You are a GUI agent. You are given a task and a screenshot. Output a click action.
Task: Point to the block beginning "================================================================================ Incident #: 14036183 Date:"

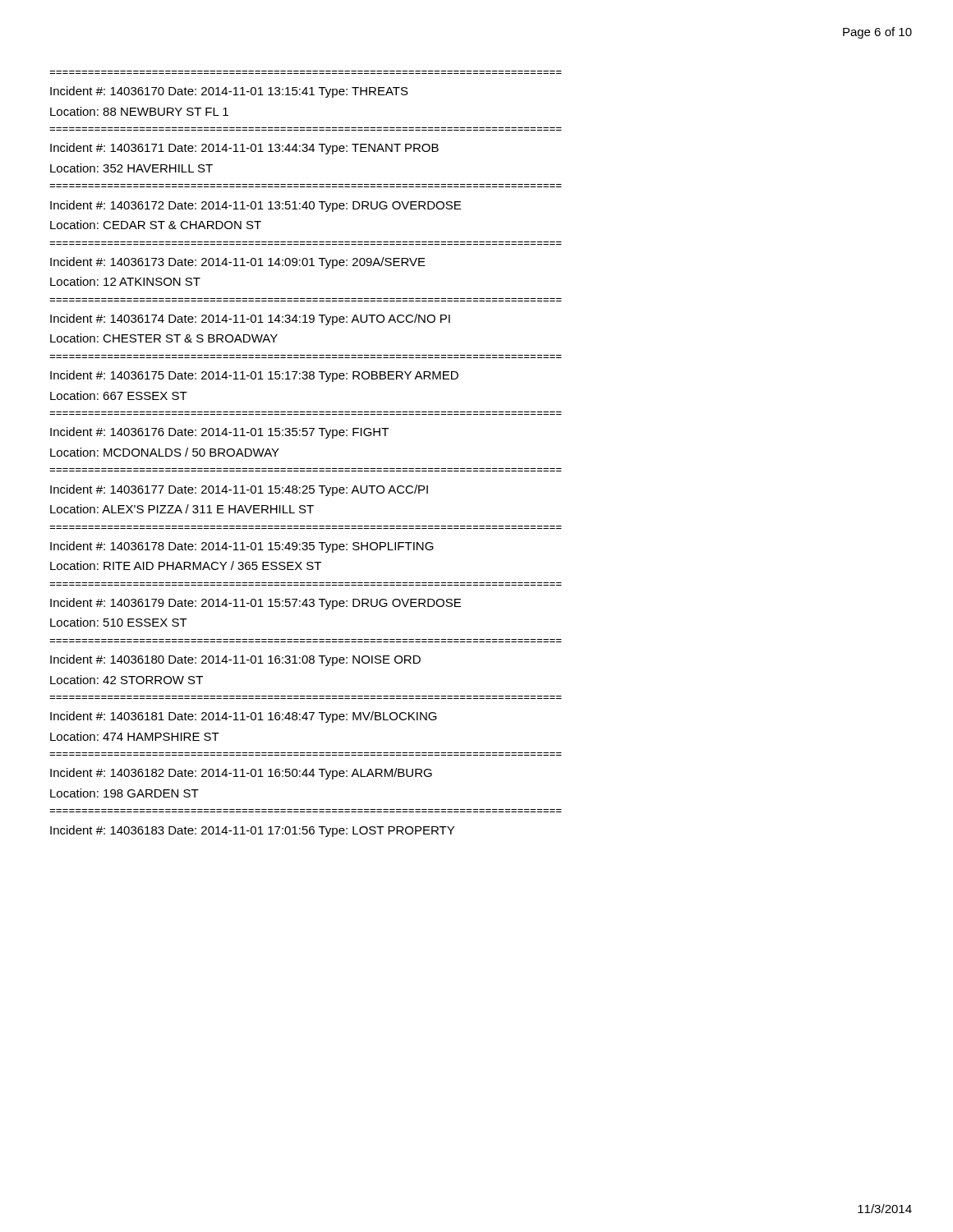point(476,822)
